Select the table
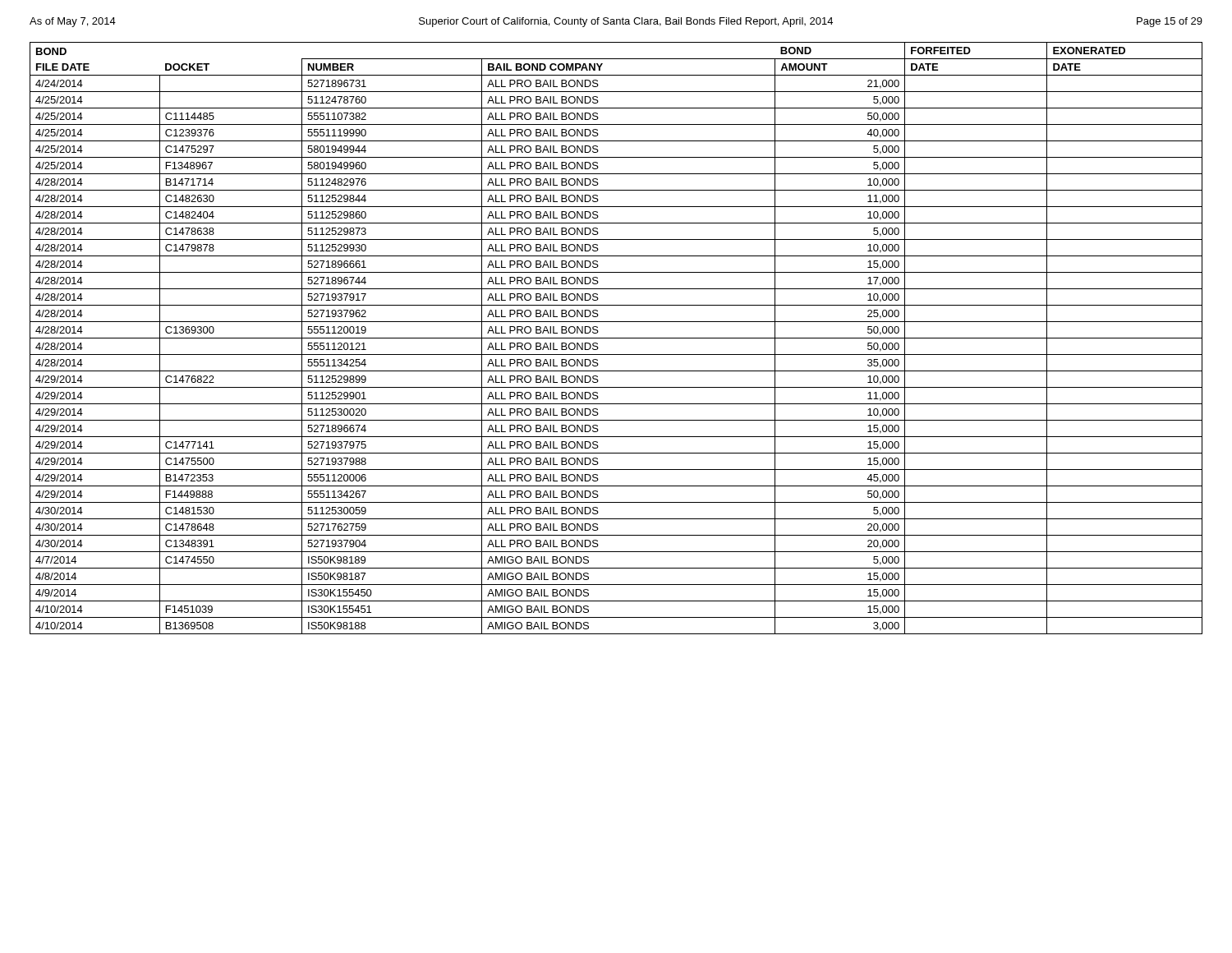 [x=616, y=338]
